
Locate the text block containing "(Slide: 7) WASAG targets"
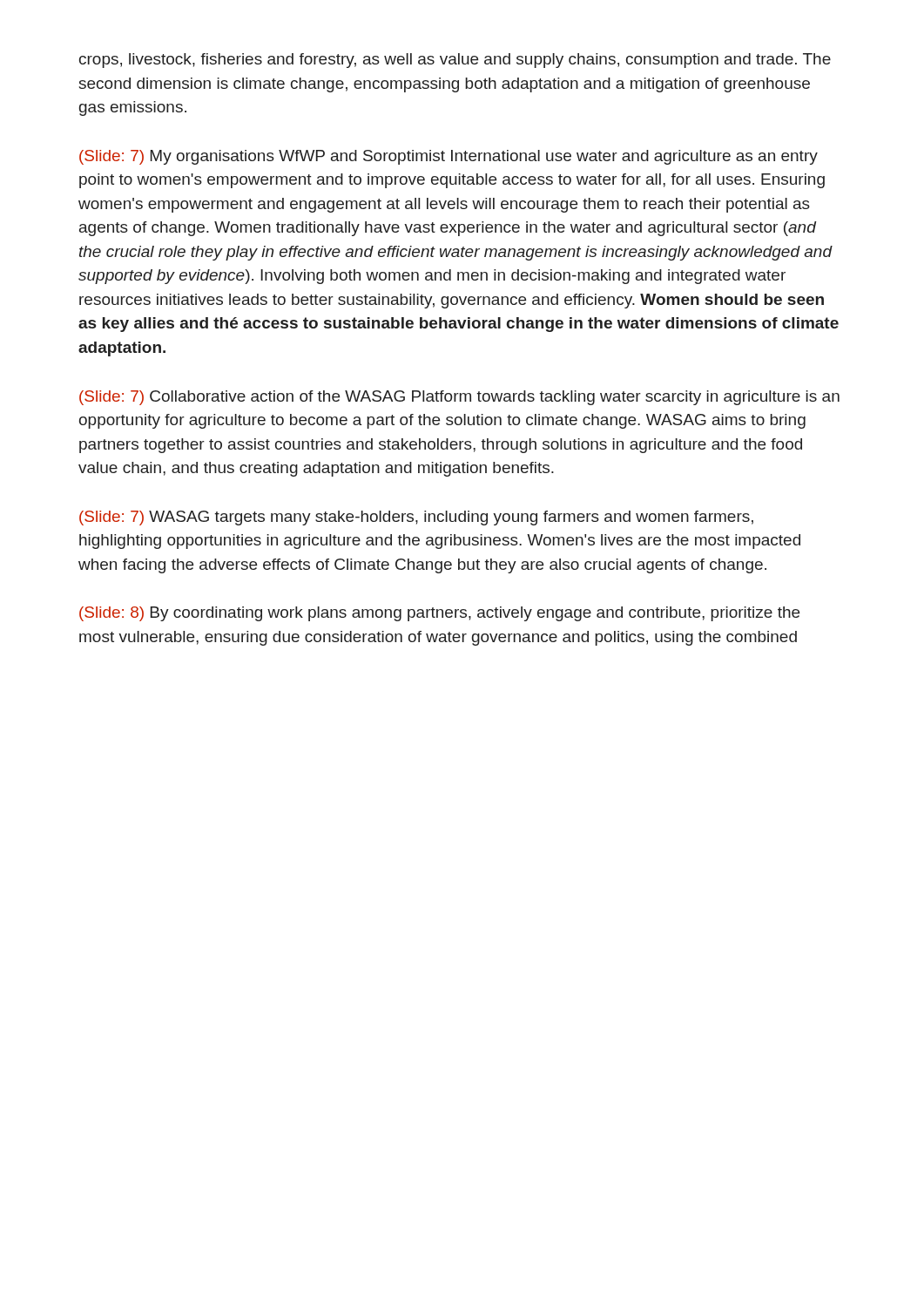coord(440,540)
